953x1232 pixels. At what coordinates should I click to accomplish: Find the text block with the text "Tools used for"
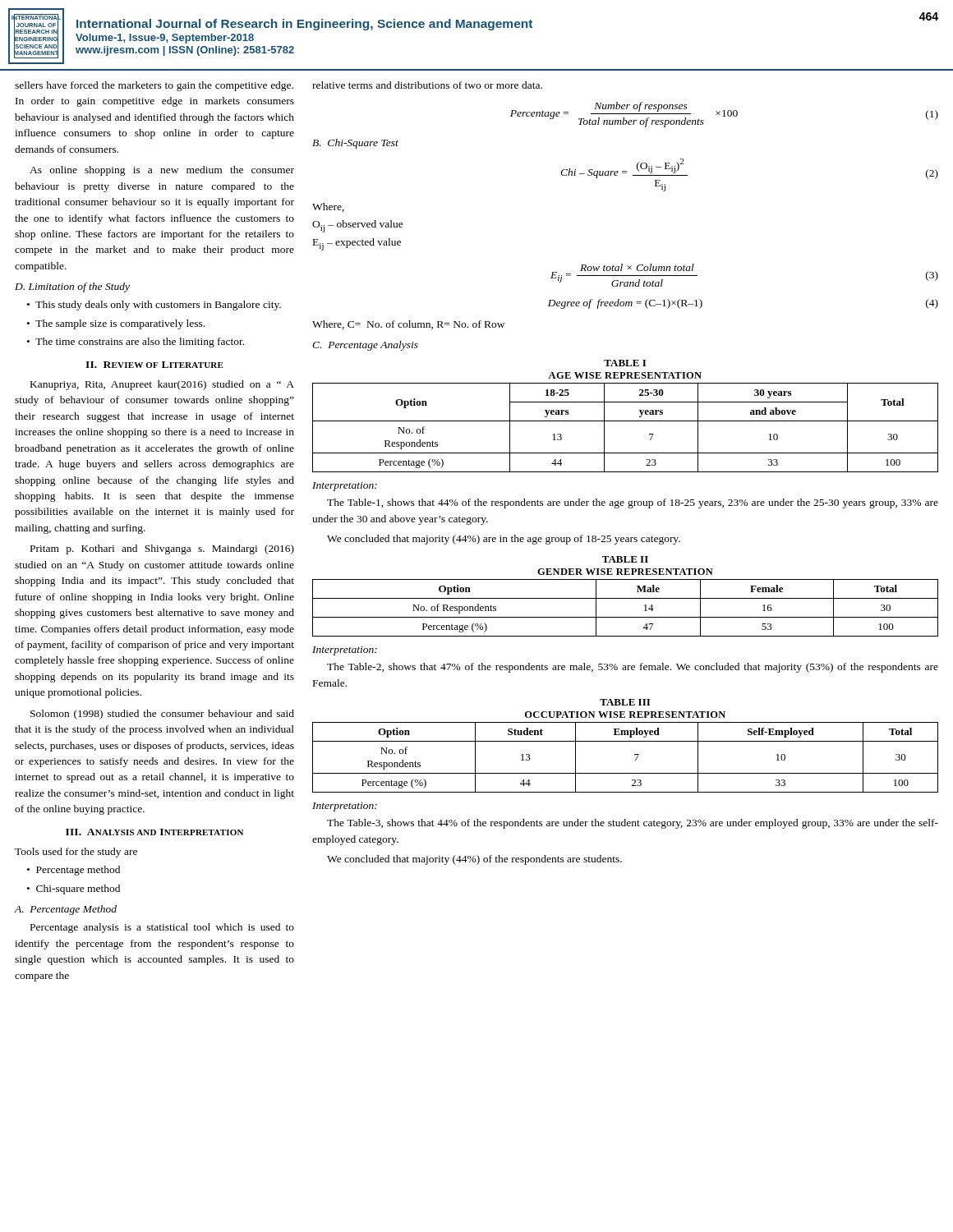pos(76,853)
